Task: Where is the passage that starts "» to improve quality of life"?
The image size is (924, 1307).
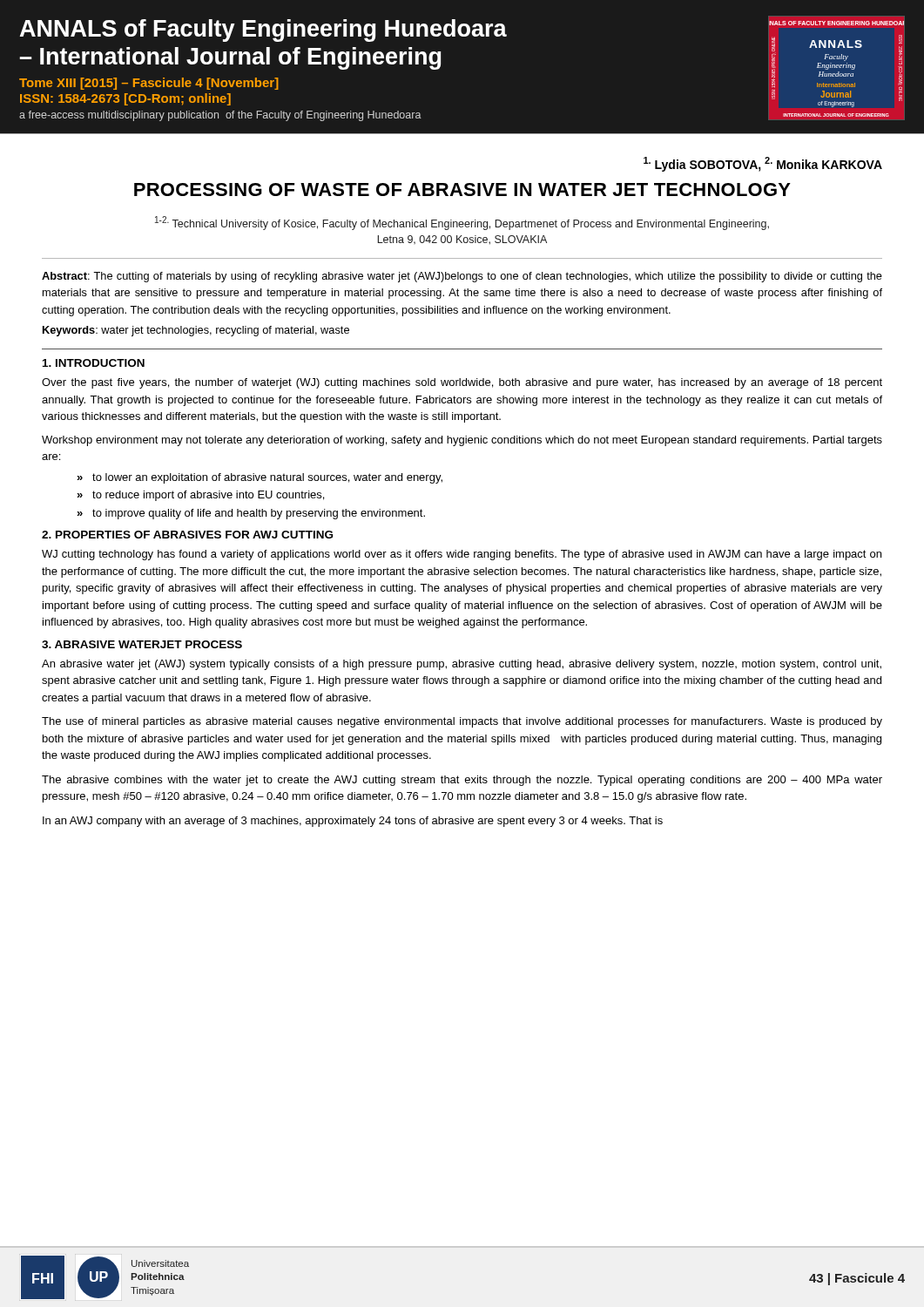Action: 251,512
